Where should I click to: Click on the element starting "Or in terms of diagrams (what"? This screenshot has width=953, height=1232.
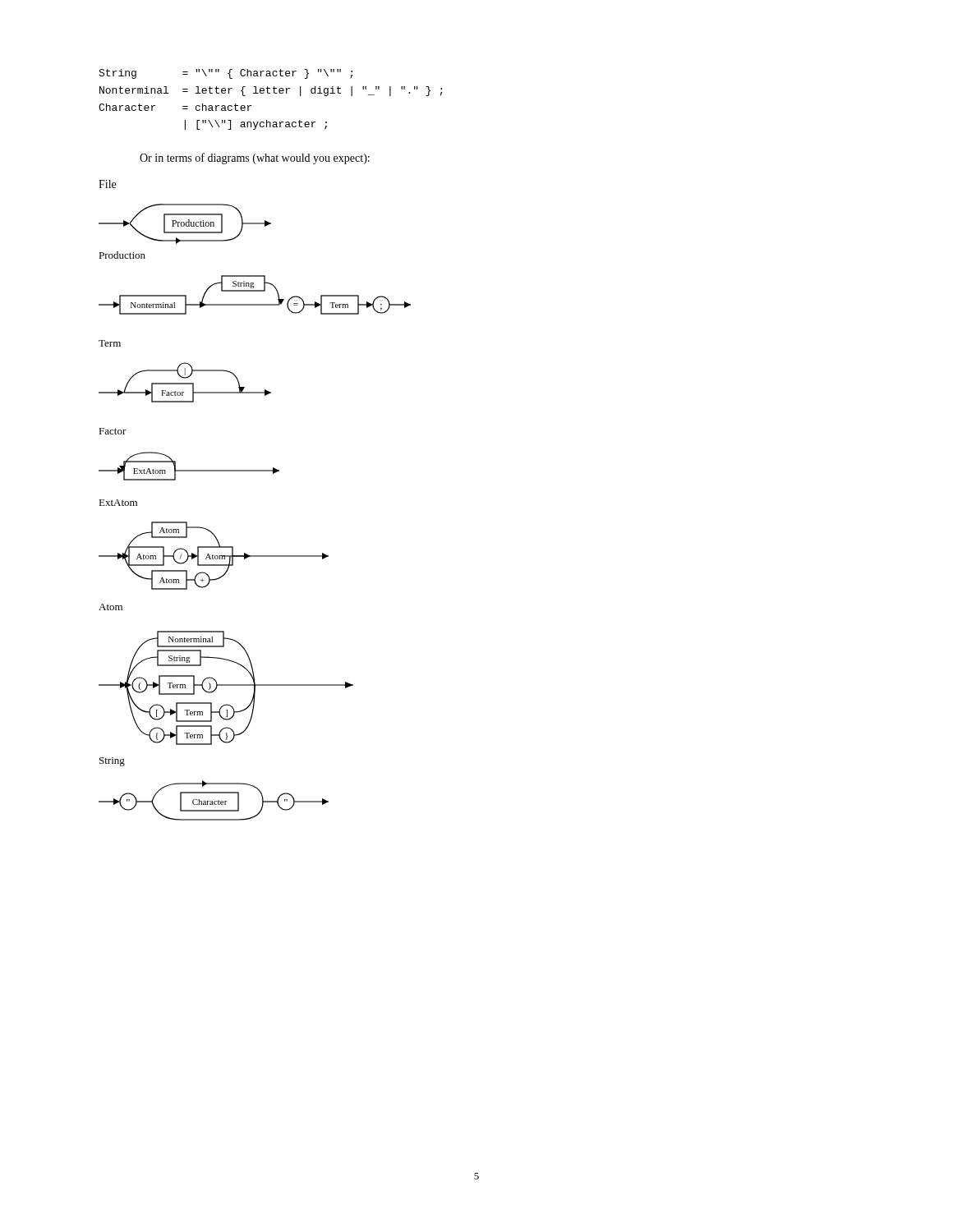pyautogui.click(x=255, y=158)
